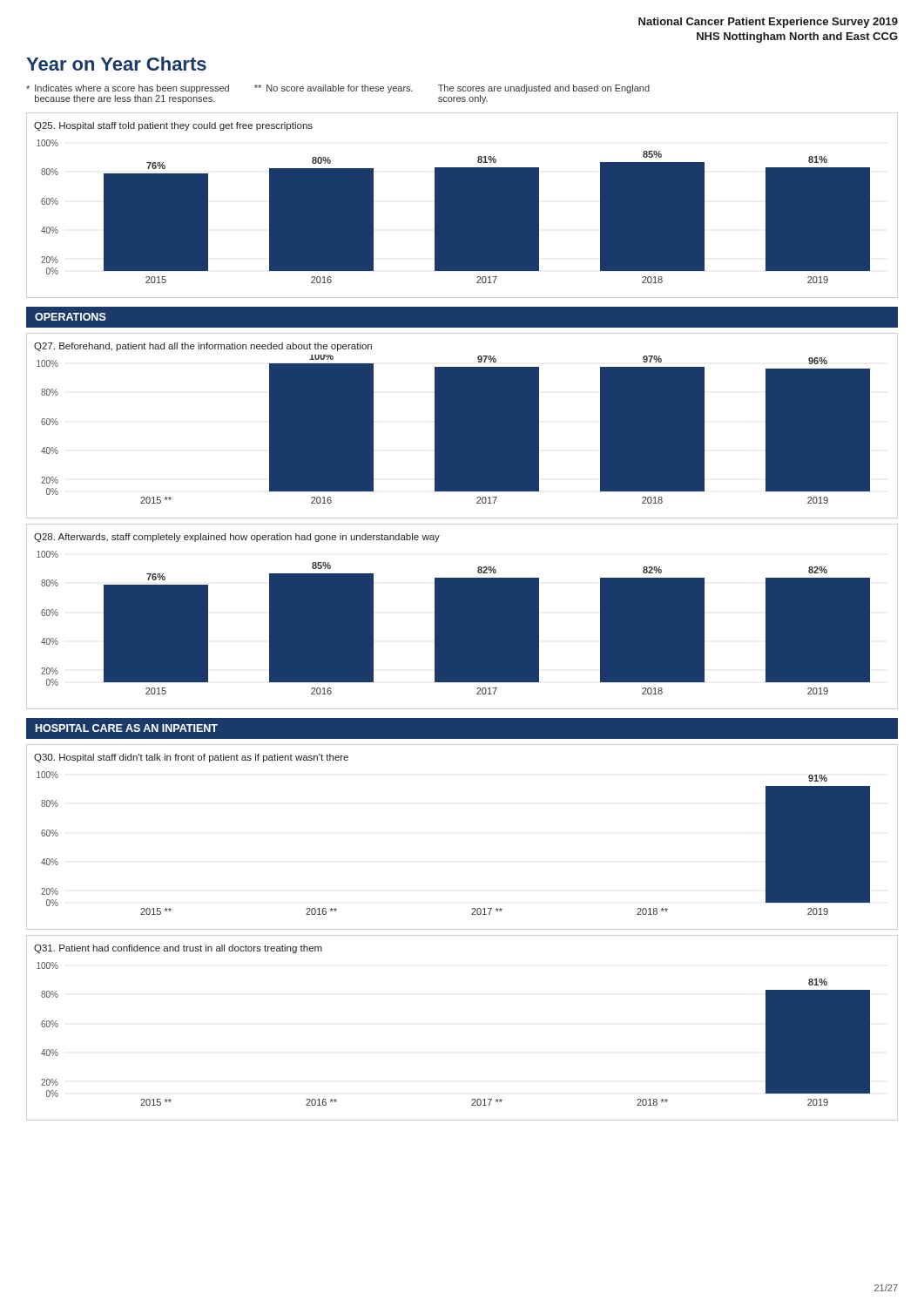Find the block on this page that starts "Indicates where a score has been"
The width and height of the screenshot is (924, 1307).
pos(338,93)
